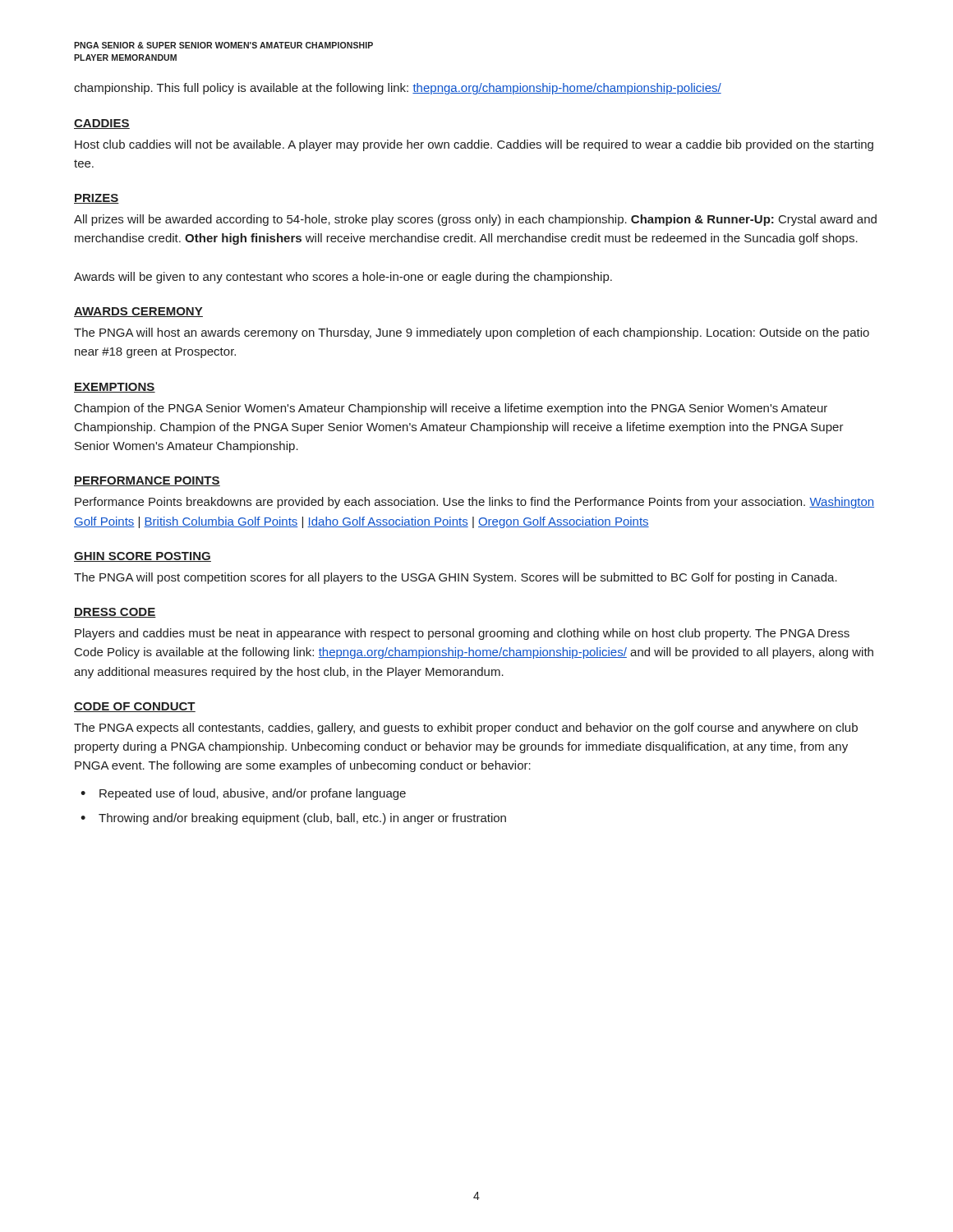The image size is (953, 1232).
Task: Where is the passage that starts "All prizes will be awarded according to"?
Action: (x=476, y=248)
